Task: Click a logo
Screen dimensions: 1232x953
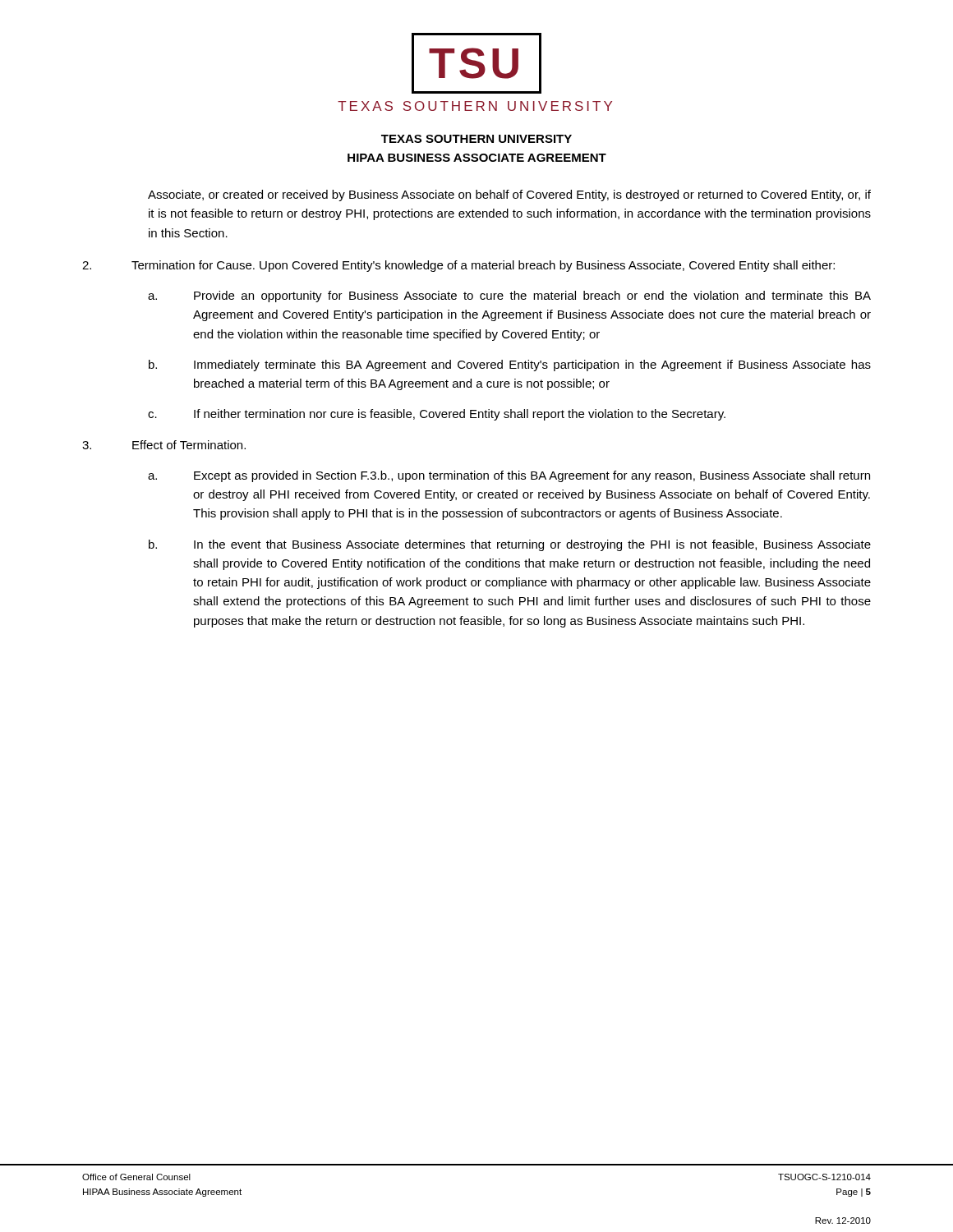Action: pyautogui.click(x=476, y=74)
